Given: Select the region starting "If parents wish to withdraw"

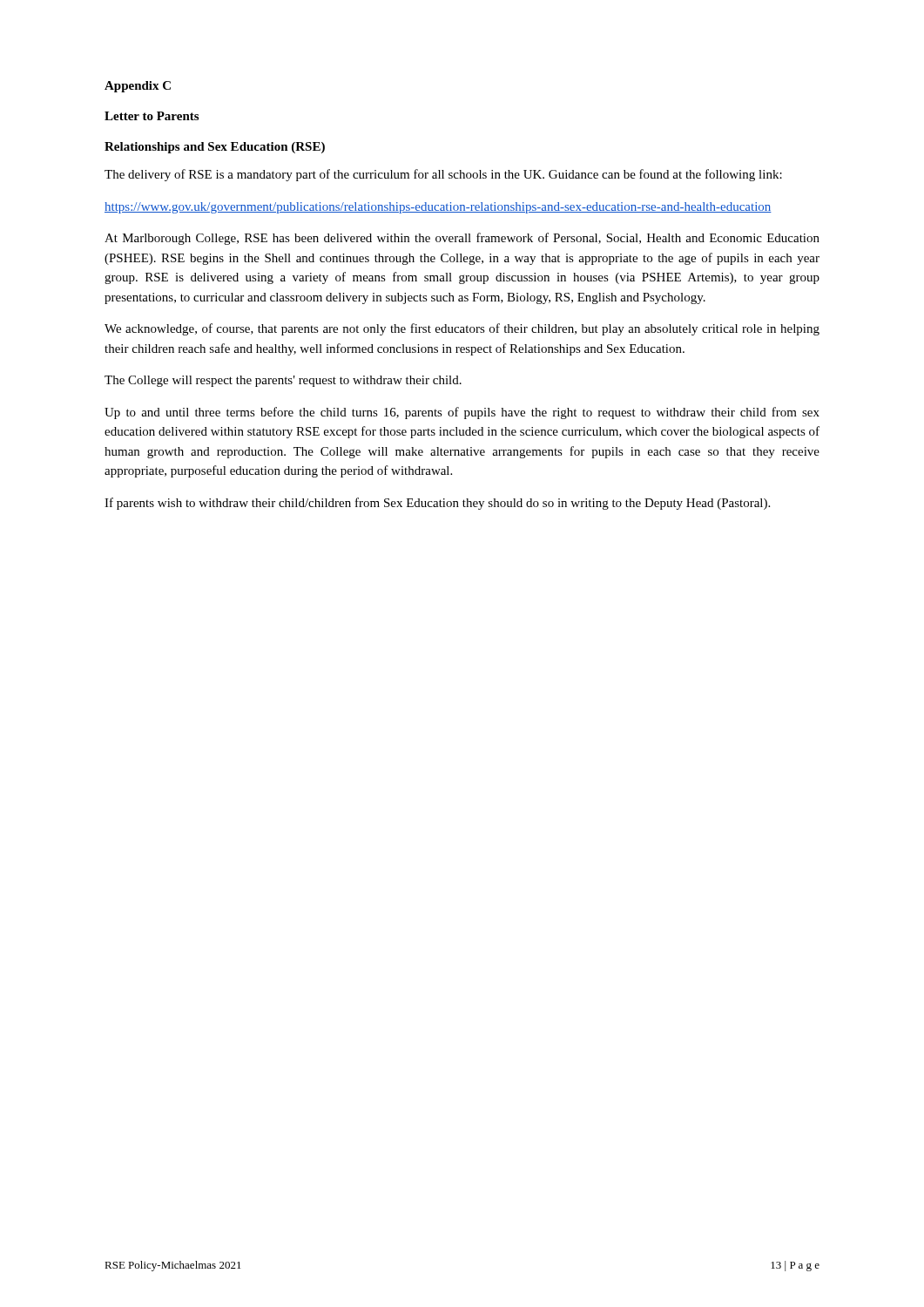Looking at the screenshot, I should tap(438, 502).
